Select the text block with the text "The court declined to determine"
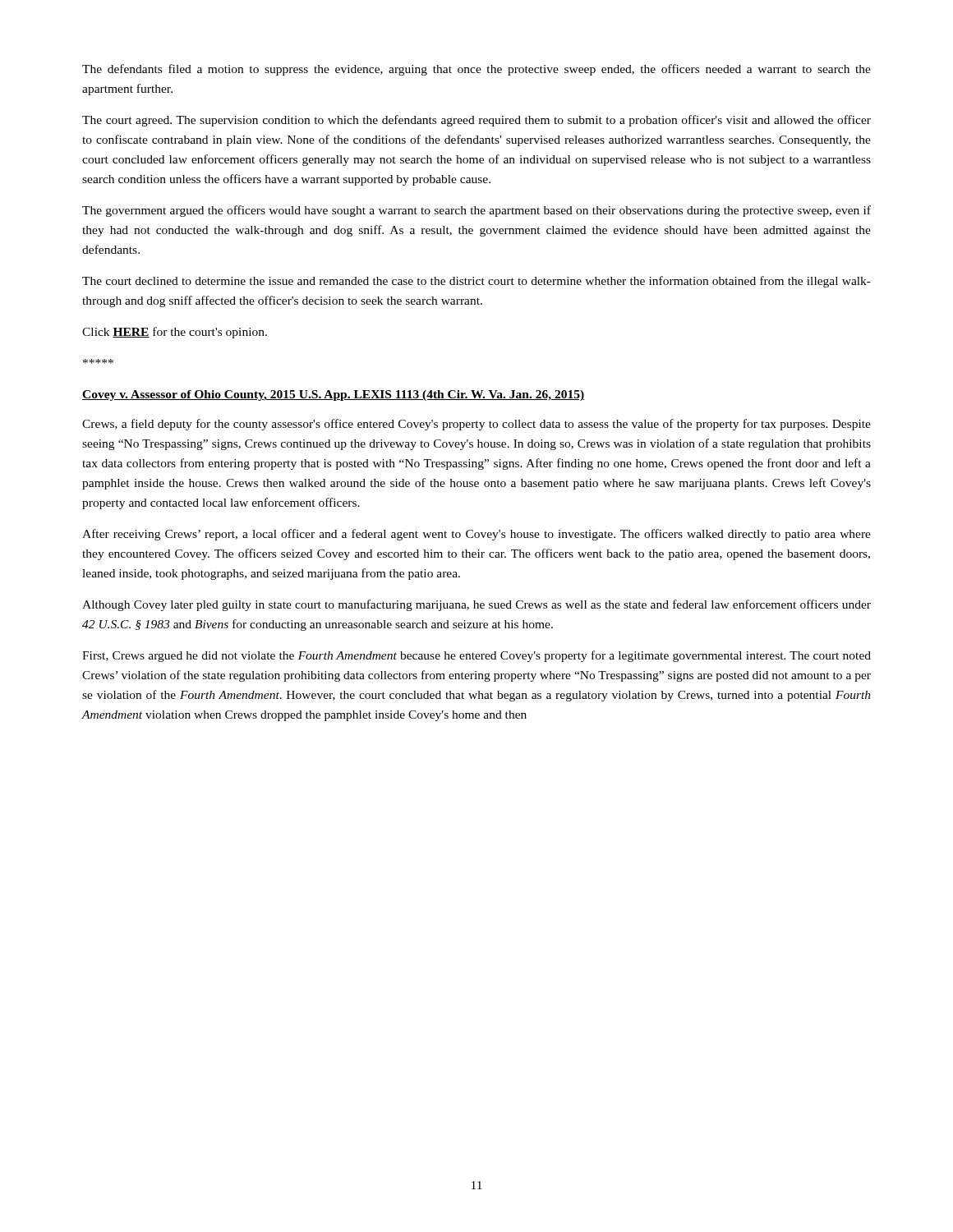Viewport: 953px width, 1232px height. coord(476,290)
